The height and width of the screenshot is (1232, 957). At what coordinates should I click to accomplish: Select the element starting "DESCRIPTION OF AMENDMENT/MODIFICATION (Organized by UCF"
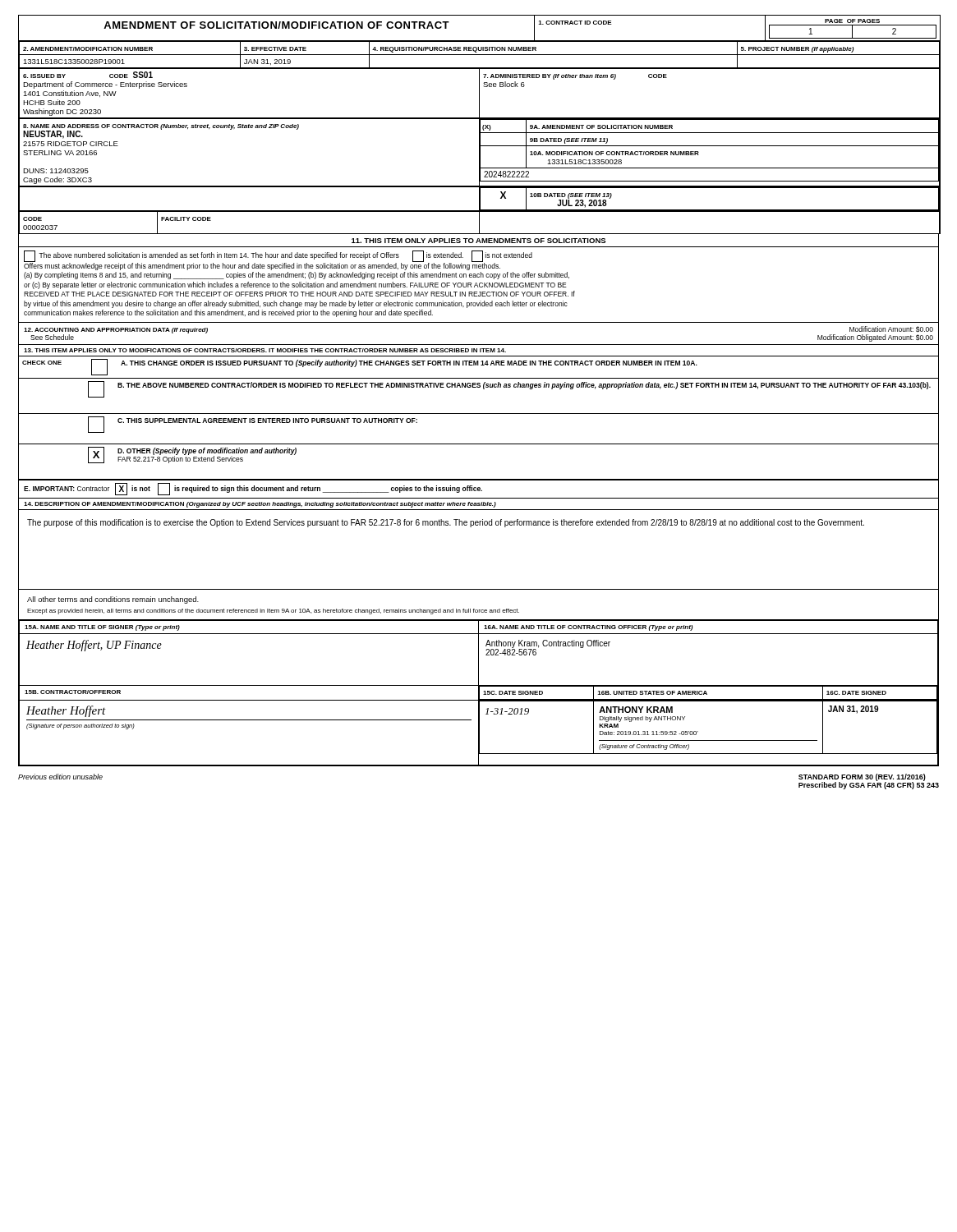pos(260,504)
